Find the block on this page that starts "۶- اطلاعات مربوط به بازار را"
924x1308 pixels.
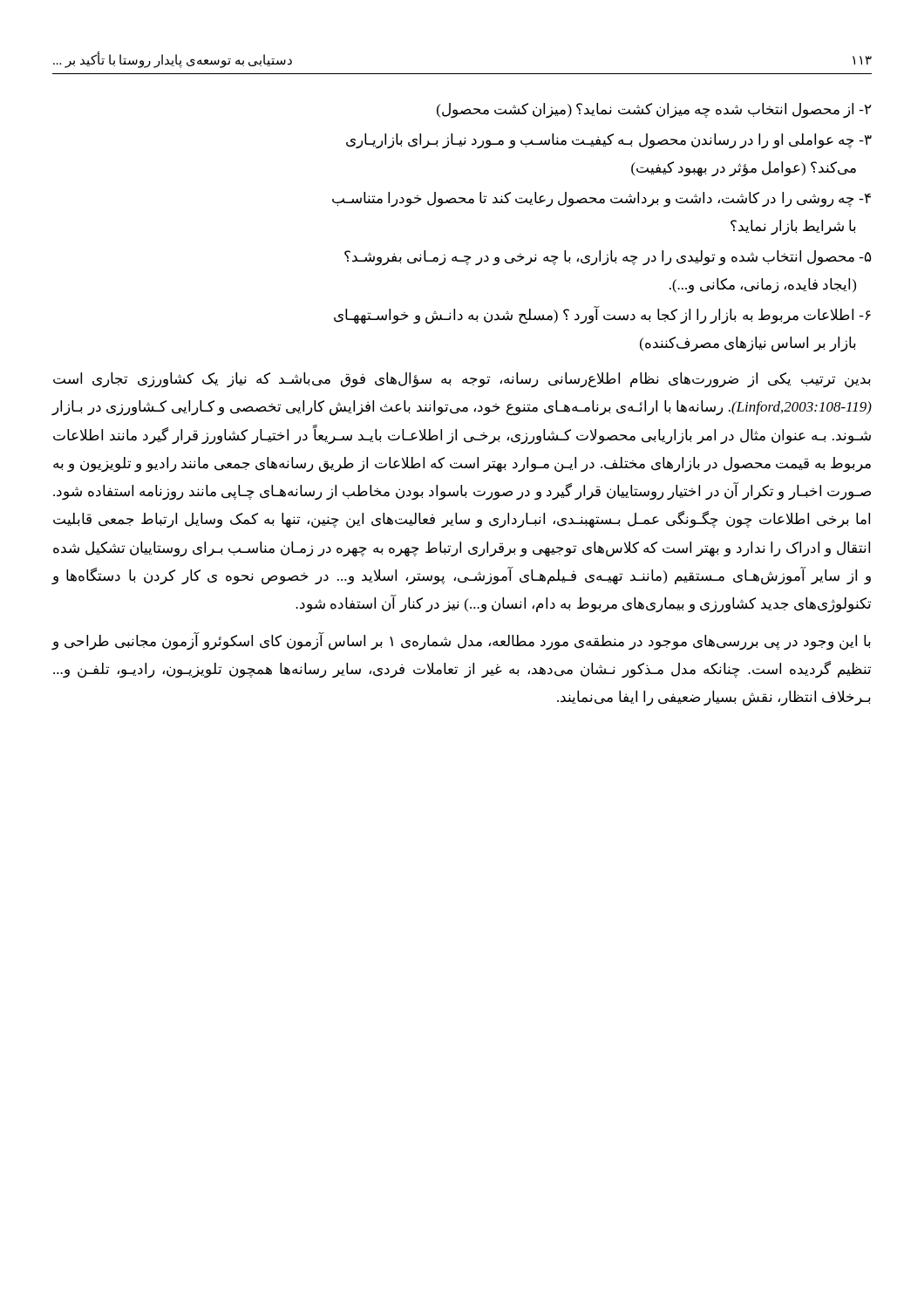click(603, 329)
